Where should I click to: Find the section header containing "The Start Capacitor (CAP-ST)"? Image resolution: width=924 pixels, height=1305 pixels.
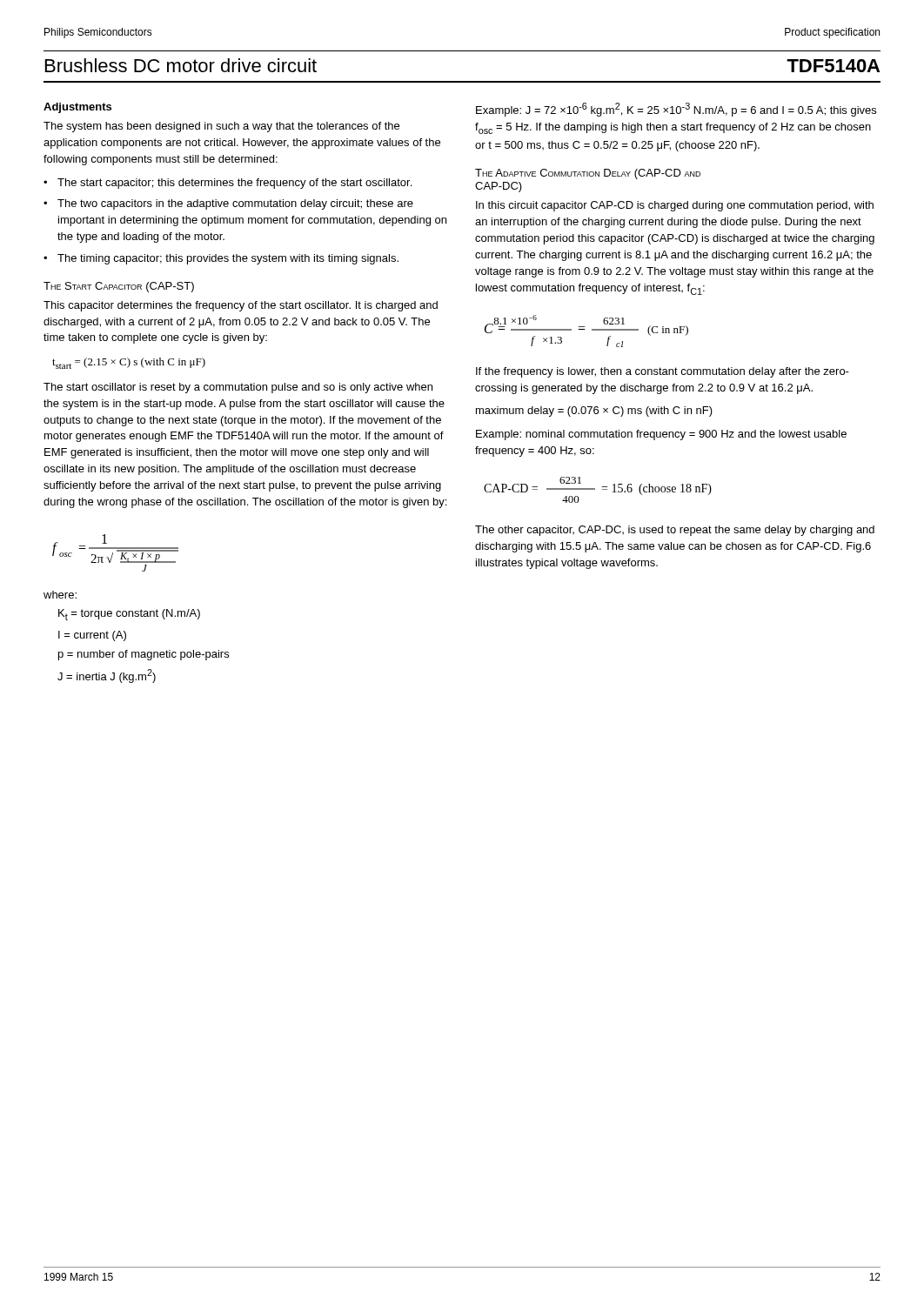point(119,286)
